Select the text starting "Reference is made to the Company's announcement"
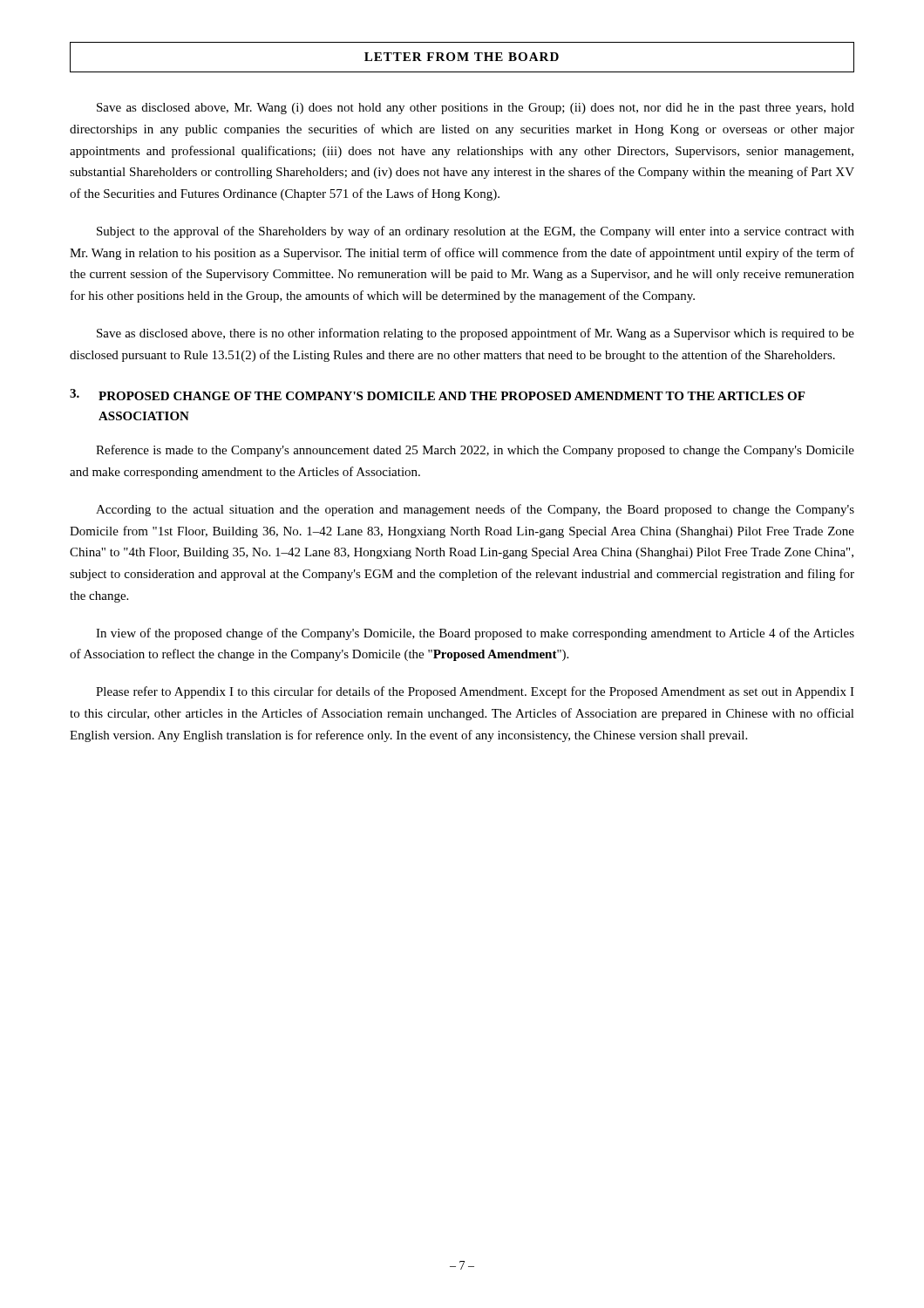Screen dimensions: 1308x924 462,461
